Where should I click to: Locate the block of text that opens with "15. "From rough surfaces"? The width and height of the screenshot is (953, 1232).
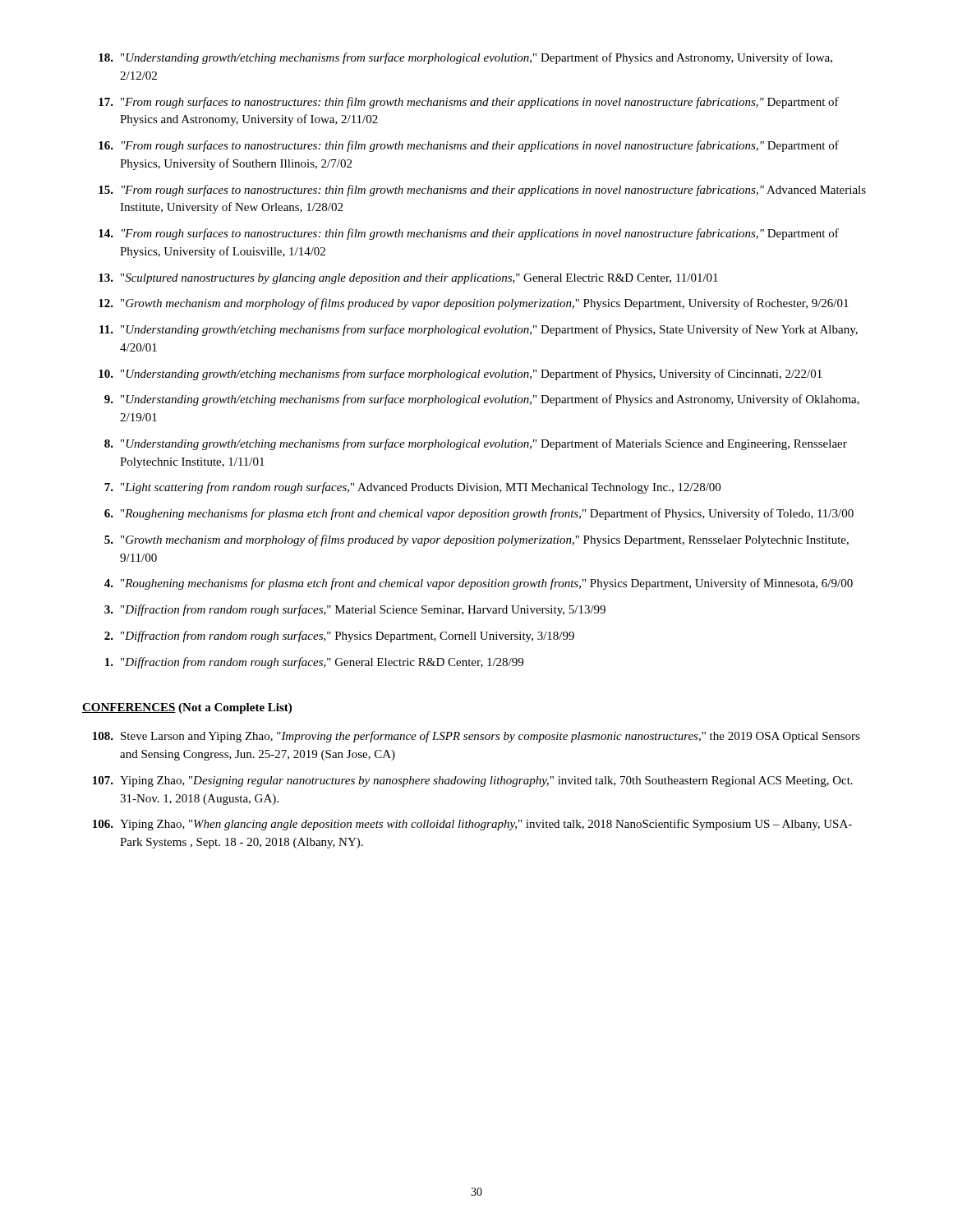point(476,199)
